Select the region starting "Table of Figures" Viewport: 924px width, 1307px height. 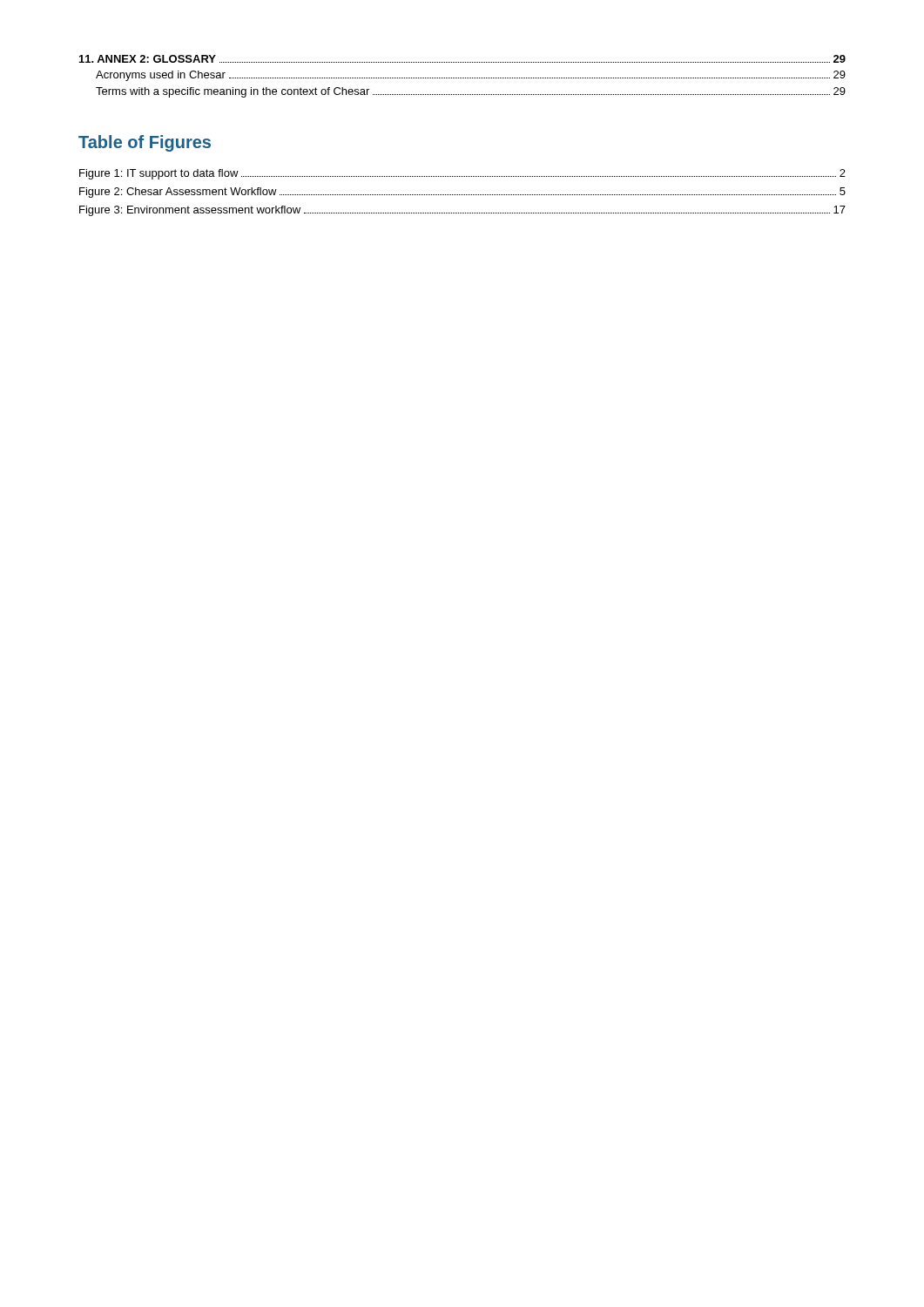(145, 142)
